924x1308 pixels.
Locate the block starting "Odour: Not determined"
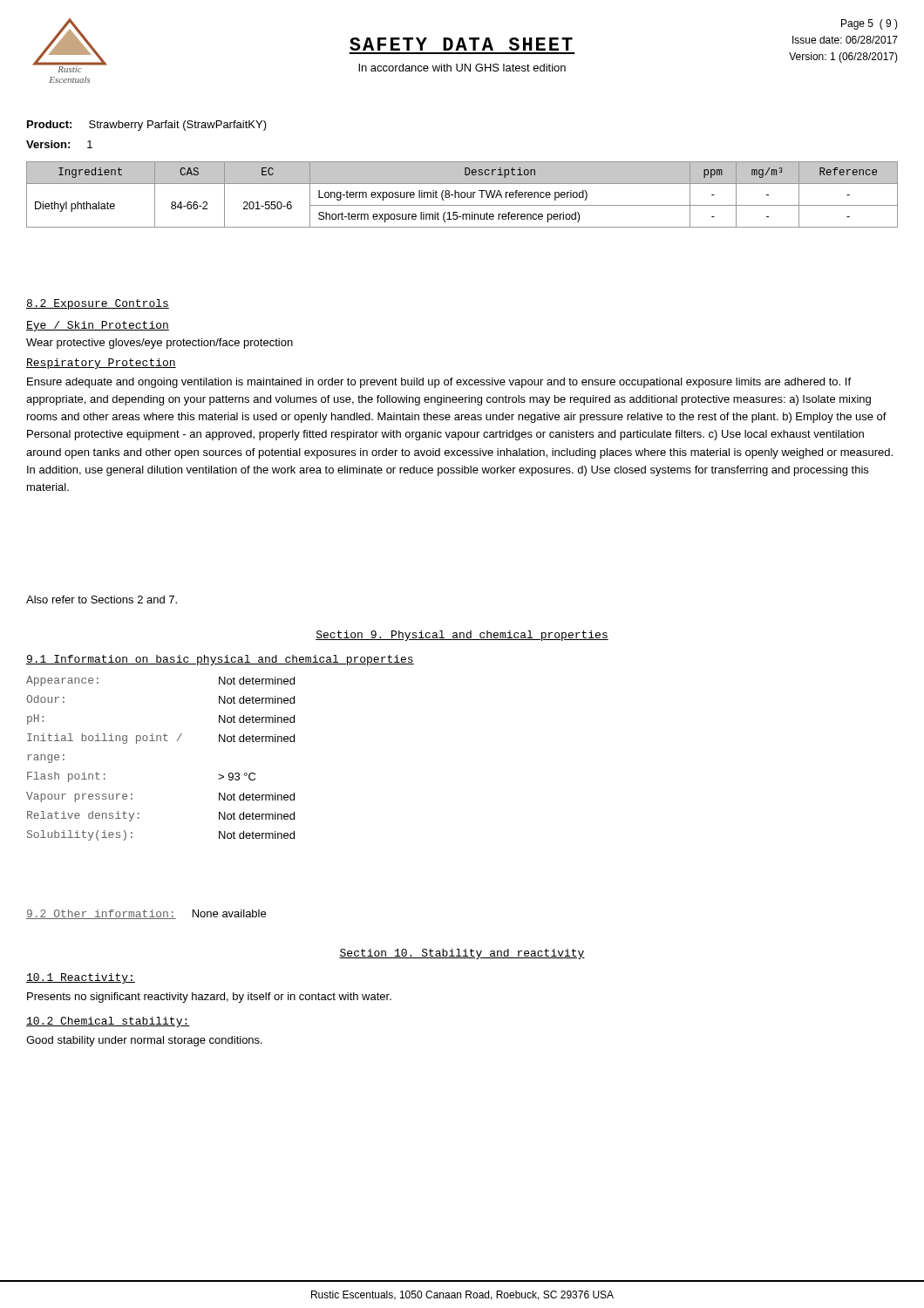[x=44, y=698]
